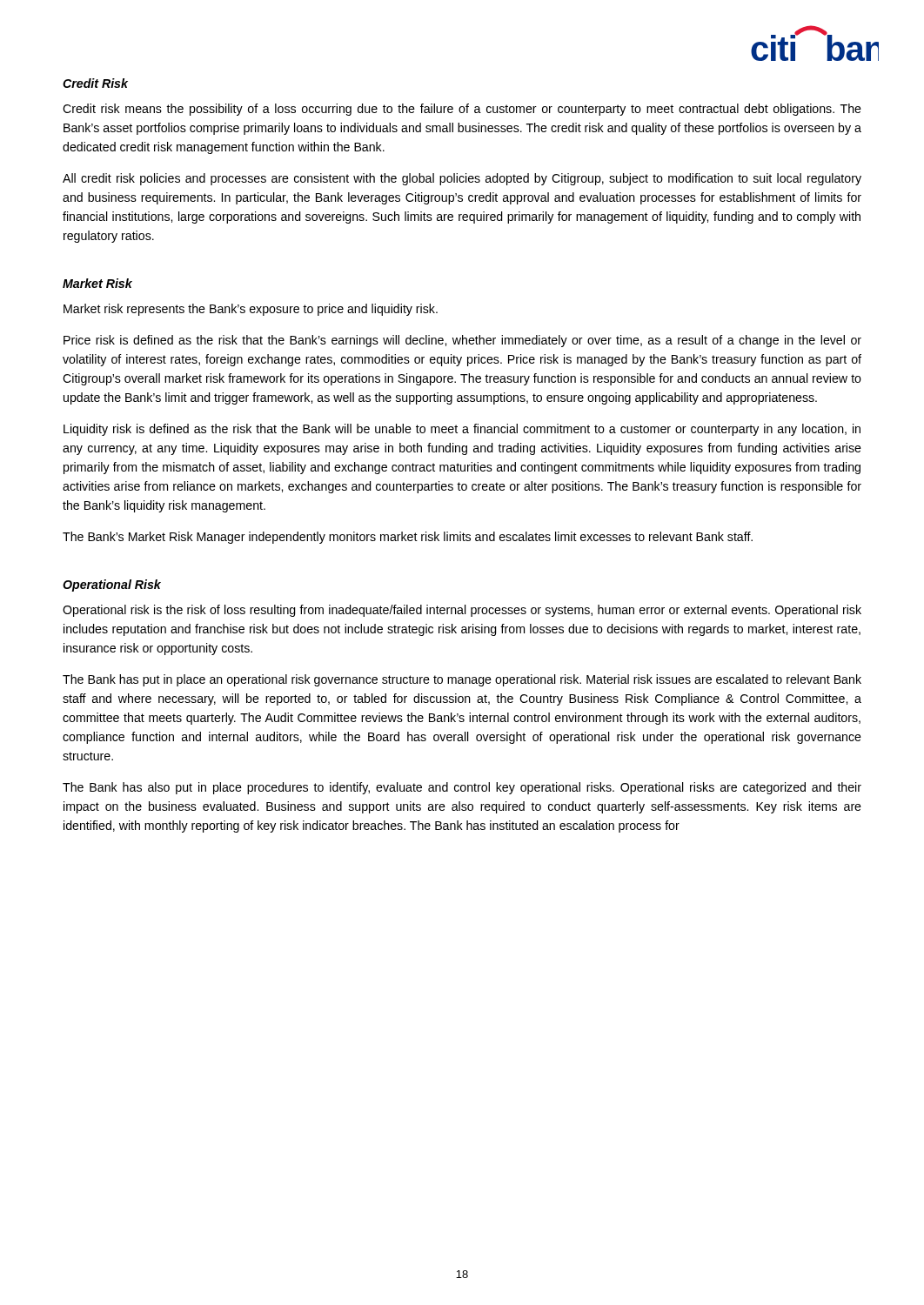The image size is (924, 1305).
Task: Navigate to the passage starting "Market Risk"
Action: point(97,284)
